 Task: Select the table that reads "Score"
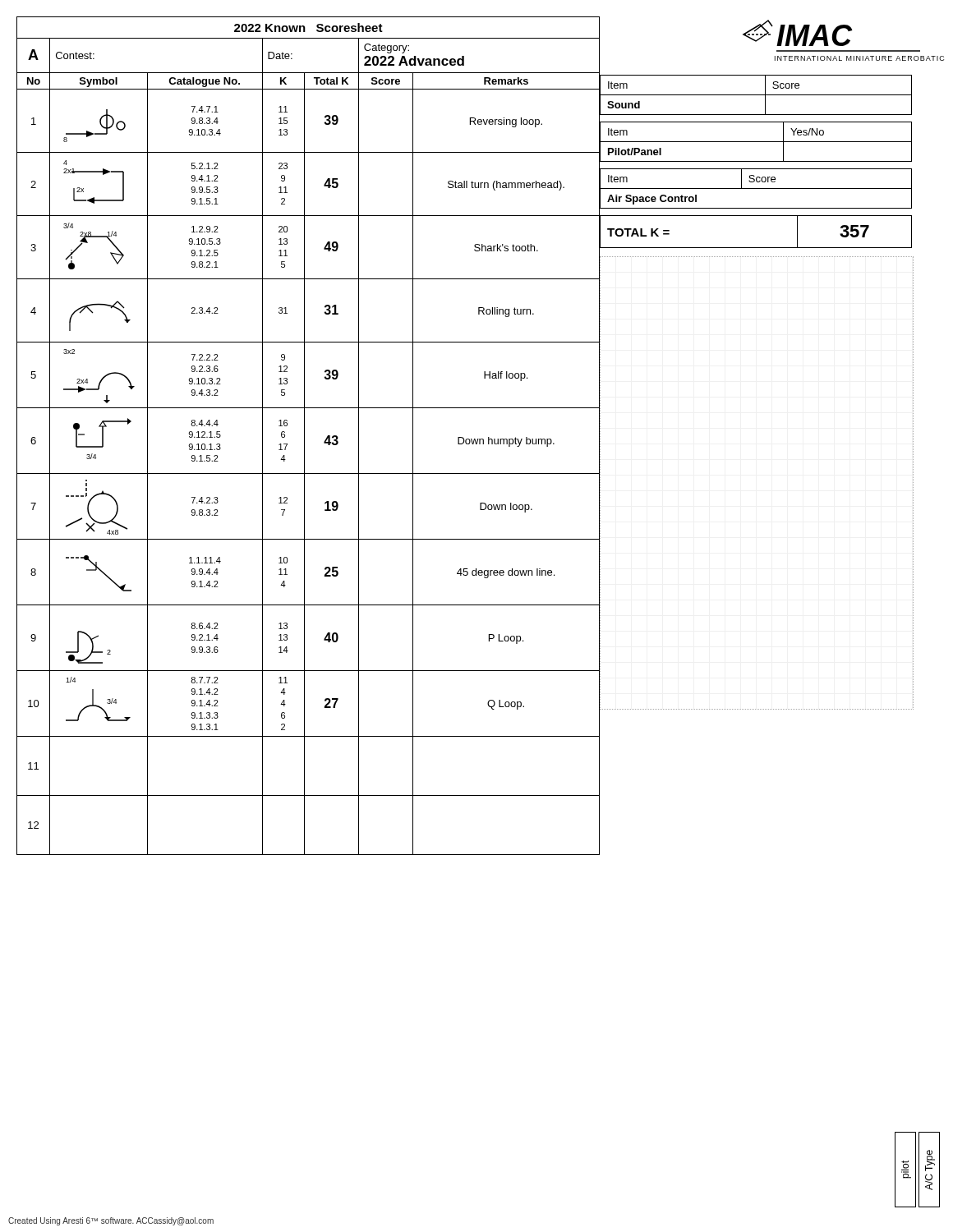(756, 392)
